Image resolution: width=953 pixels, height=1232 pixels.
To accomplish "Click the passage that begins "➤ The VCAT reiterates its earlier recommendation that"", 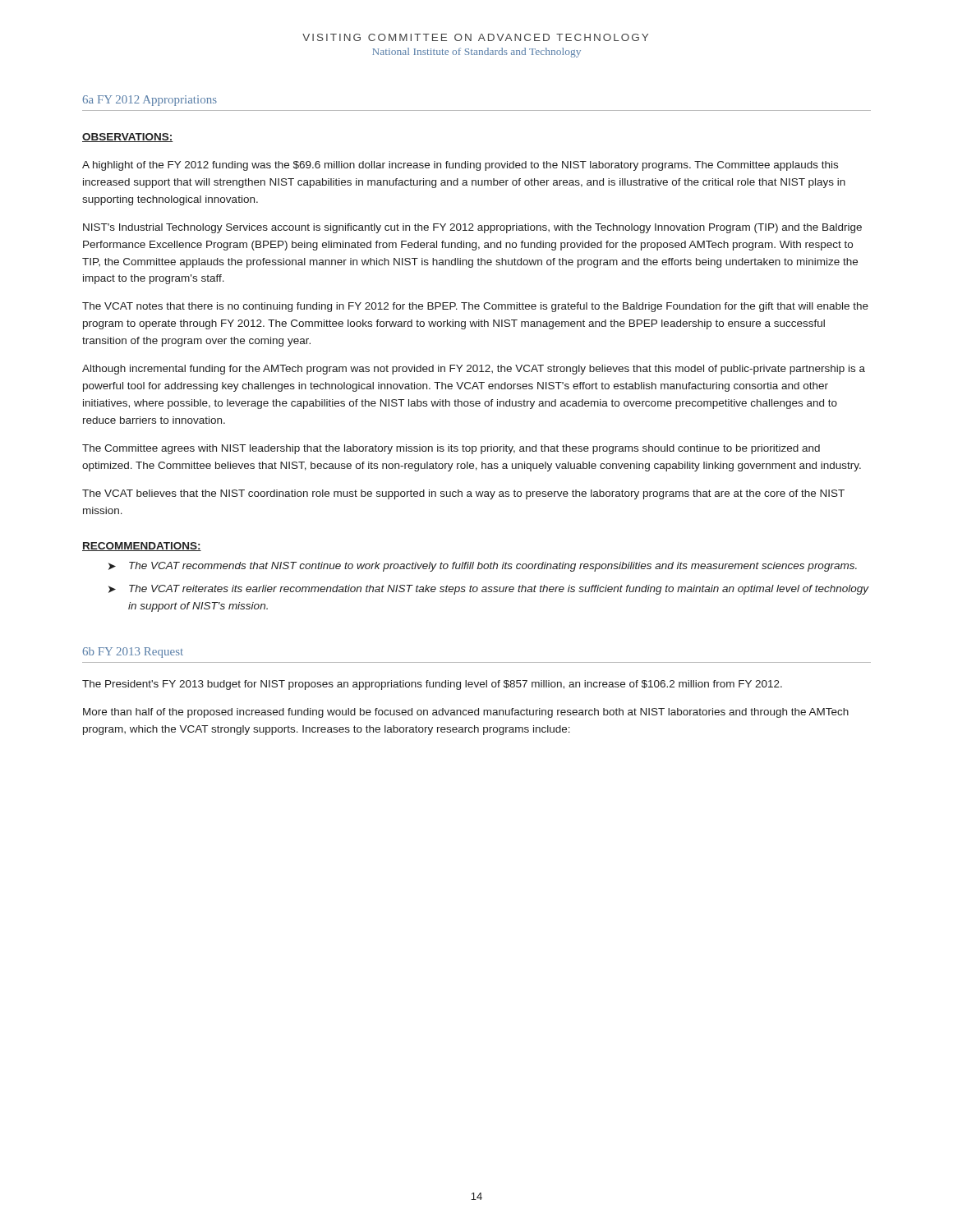I will click(x=489, y=598).
